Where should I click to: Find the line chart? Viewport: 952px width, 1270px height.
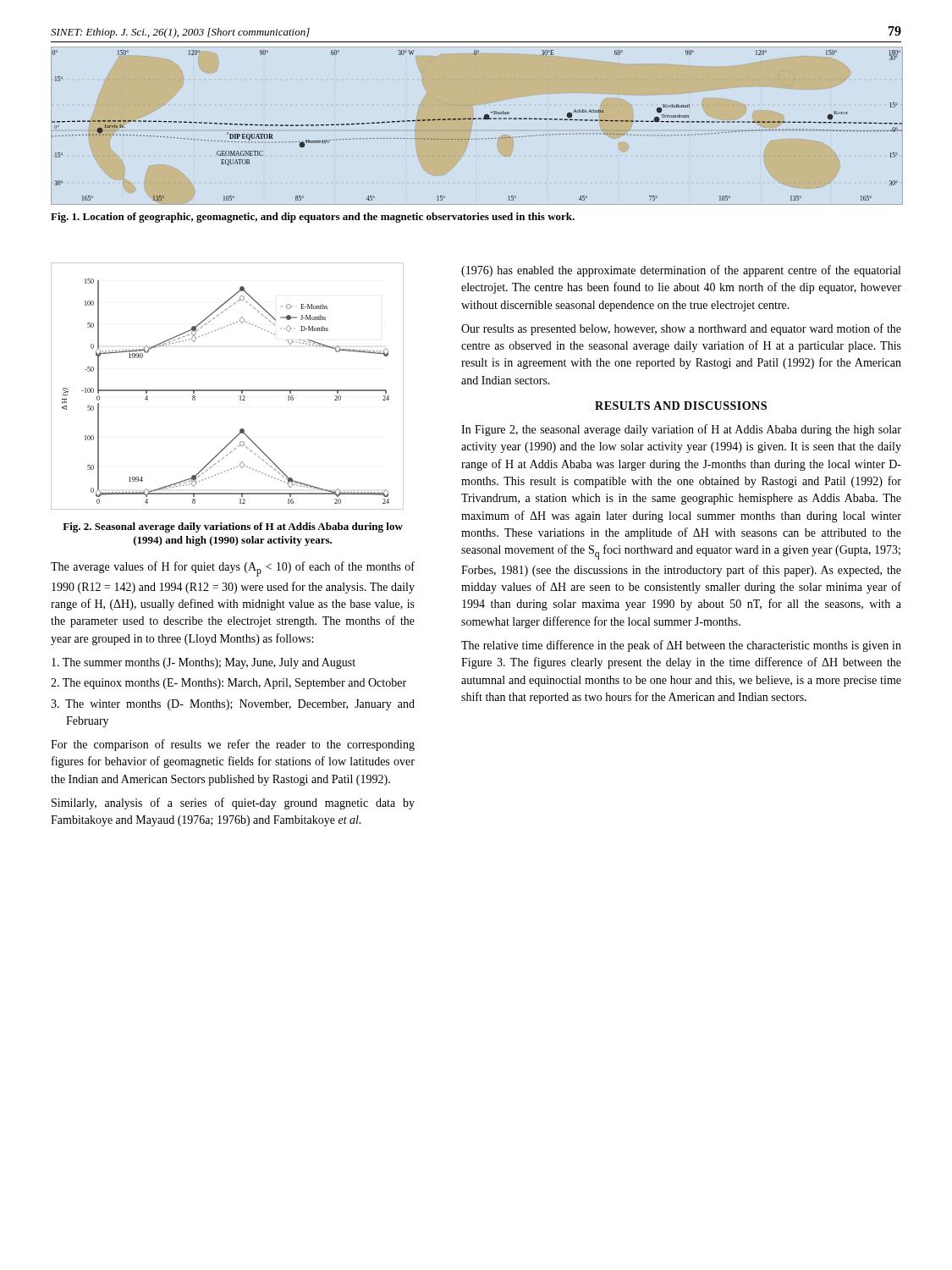pos(233,388)
